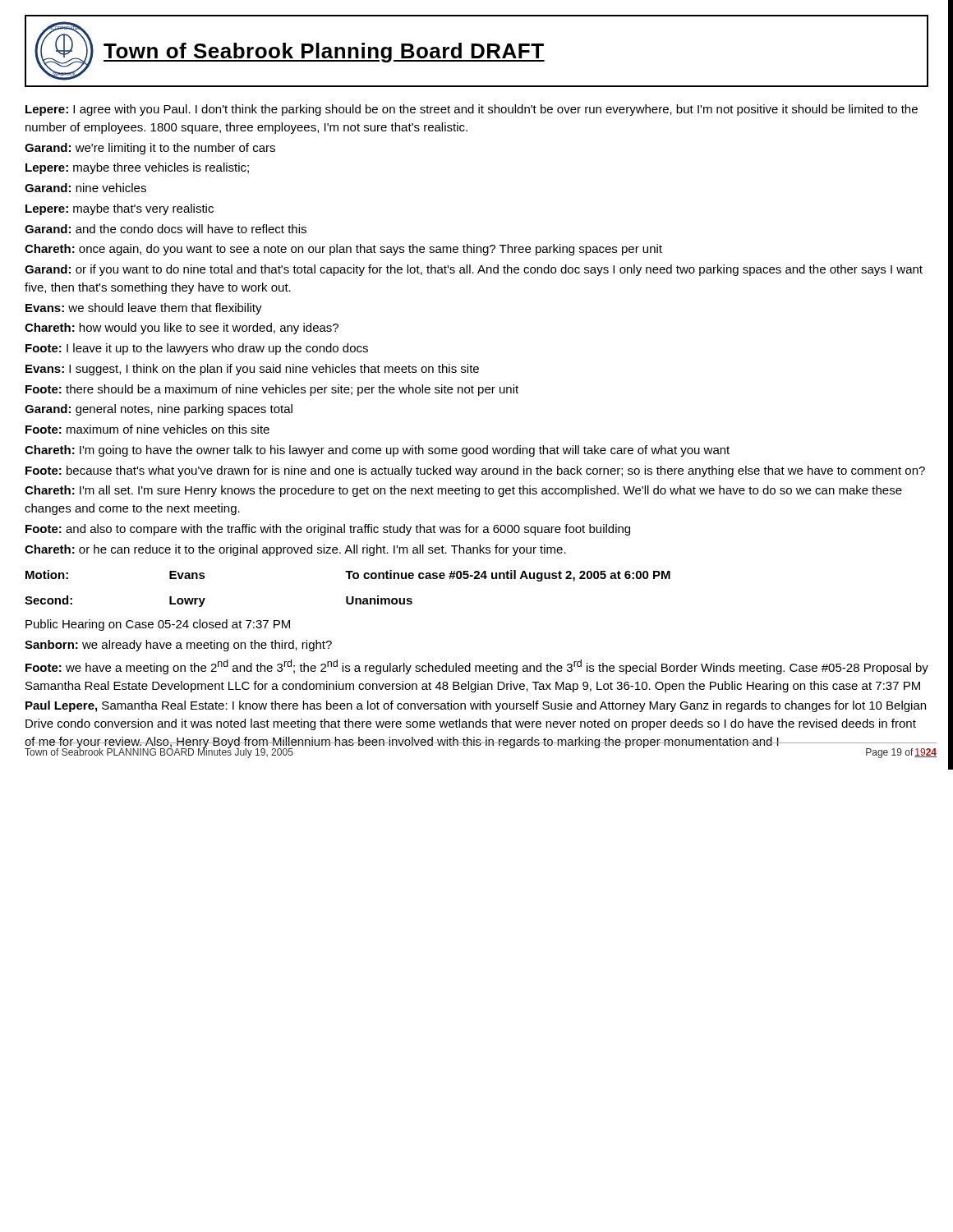Point to the text starting "Foote: we have a meeting on the"
This screenshot has width=953, height=1232.
point(476,675)
